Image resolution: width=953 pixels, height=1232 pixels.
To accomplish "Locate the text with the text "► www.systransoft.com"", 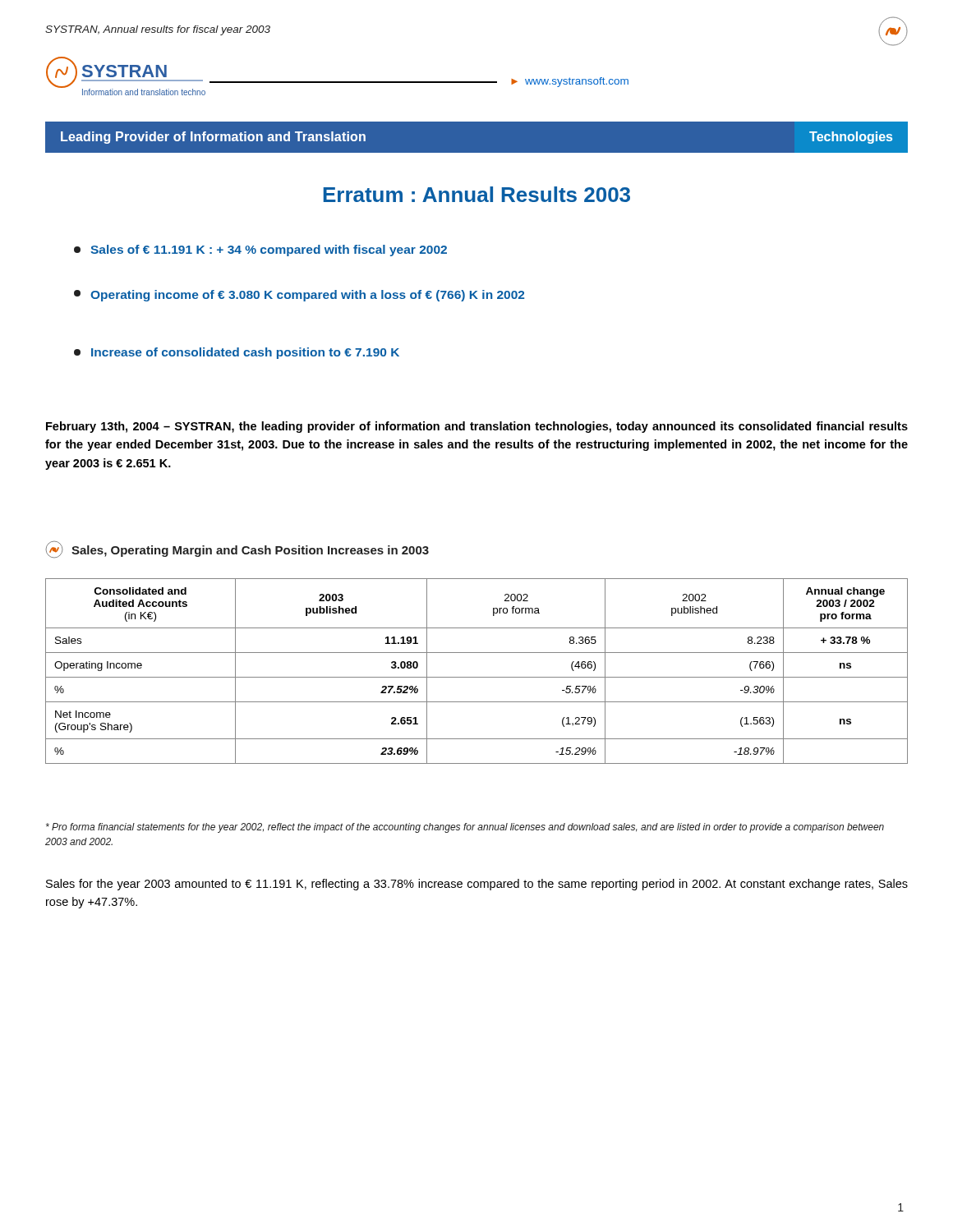I will [569, 81].
